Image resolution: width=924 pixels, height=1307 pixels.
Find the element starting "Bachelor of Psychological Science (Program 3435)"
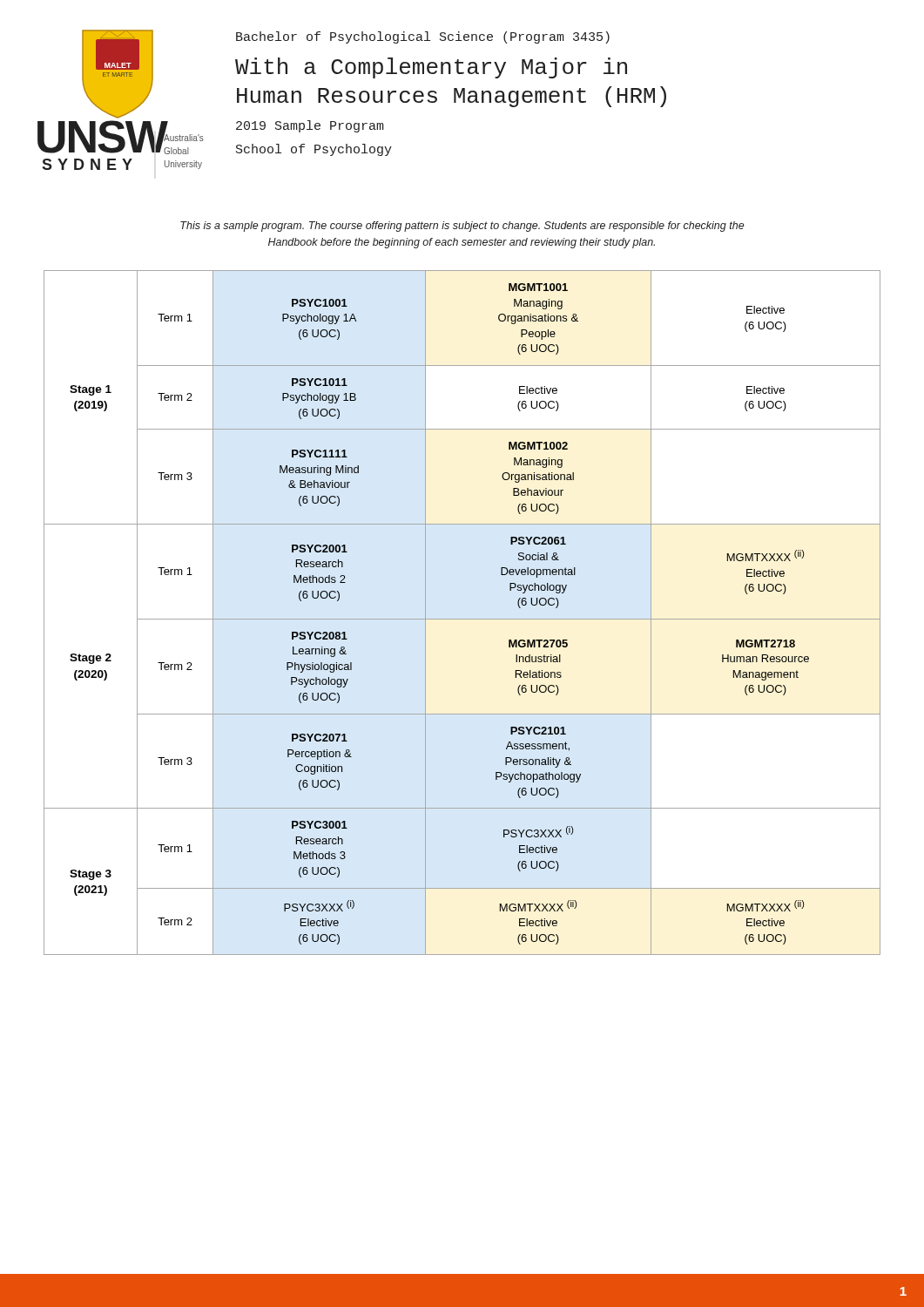(x=423, y=38)
